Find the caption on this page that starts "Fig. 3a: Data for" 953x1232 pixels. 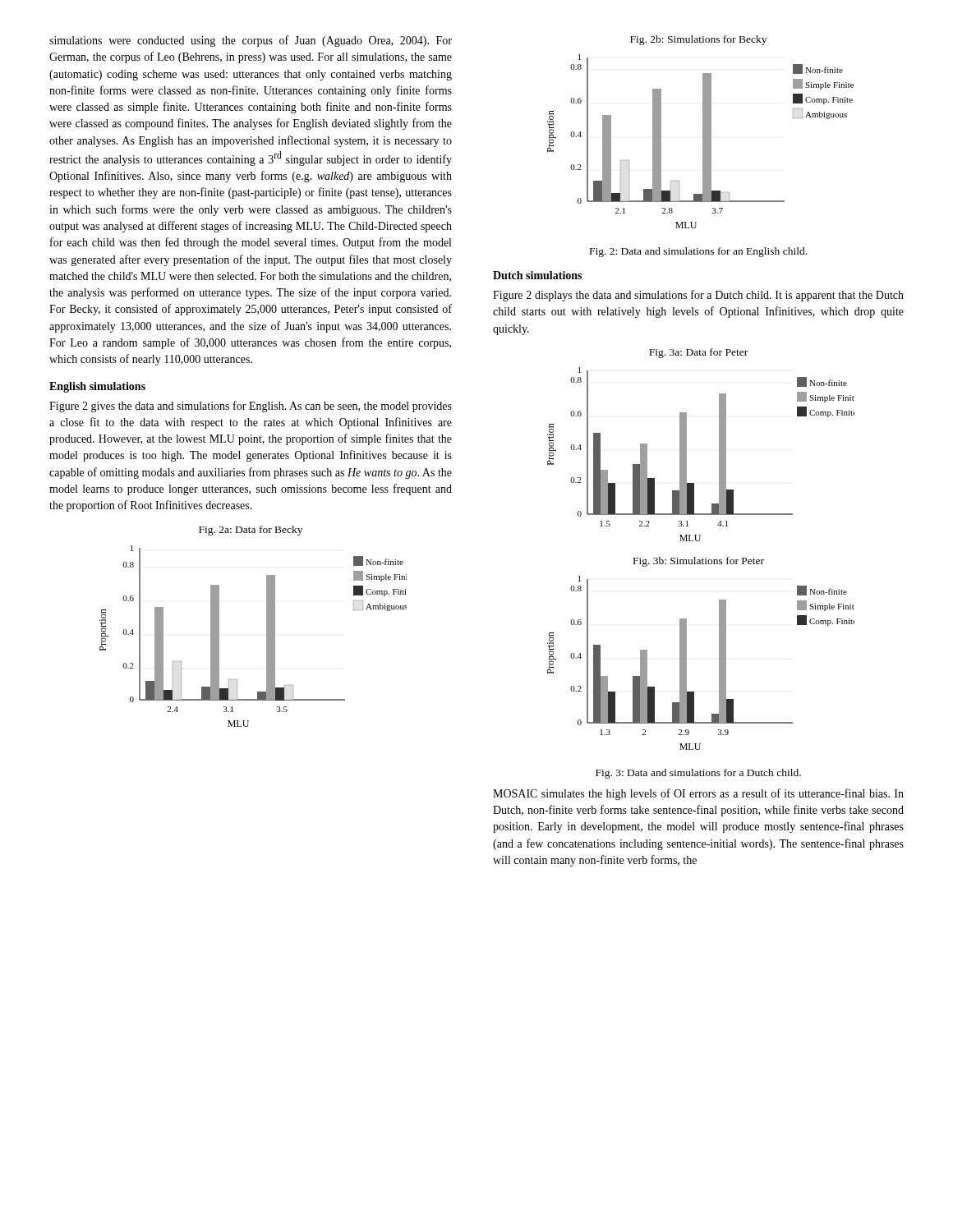[x=698, y=352]
